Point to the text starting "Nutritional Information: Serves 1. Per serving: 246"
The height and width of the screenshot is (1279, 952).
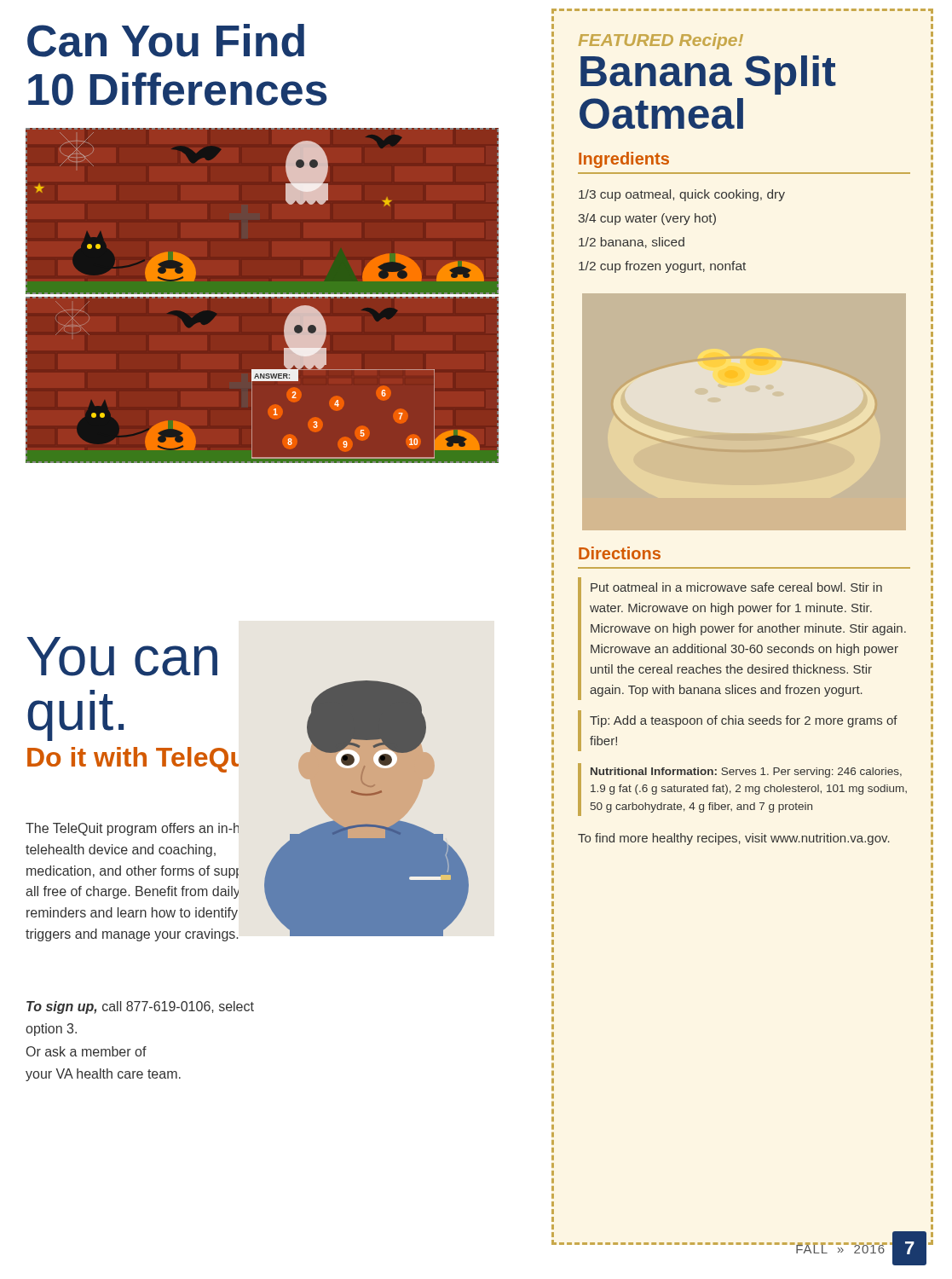[749, 789]
